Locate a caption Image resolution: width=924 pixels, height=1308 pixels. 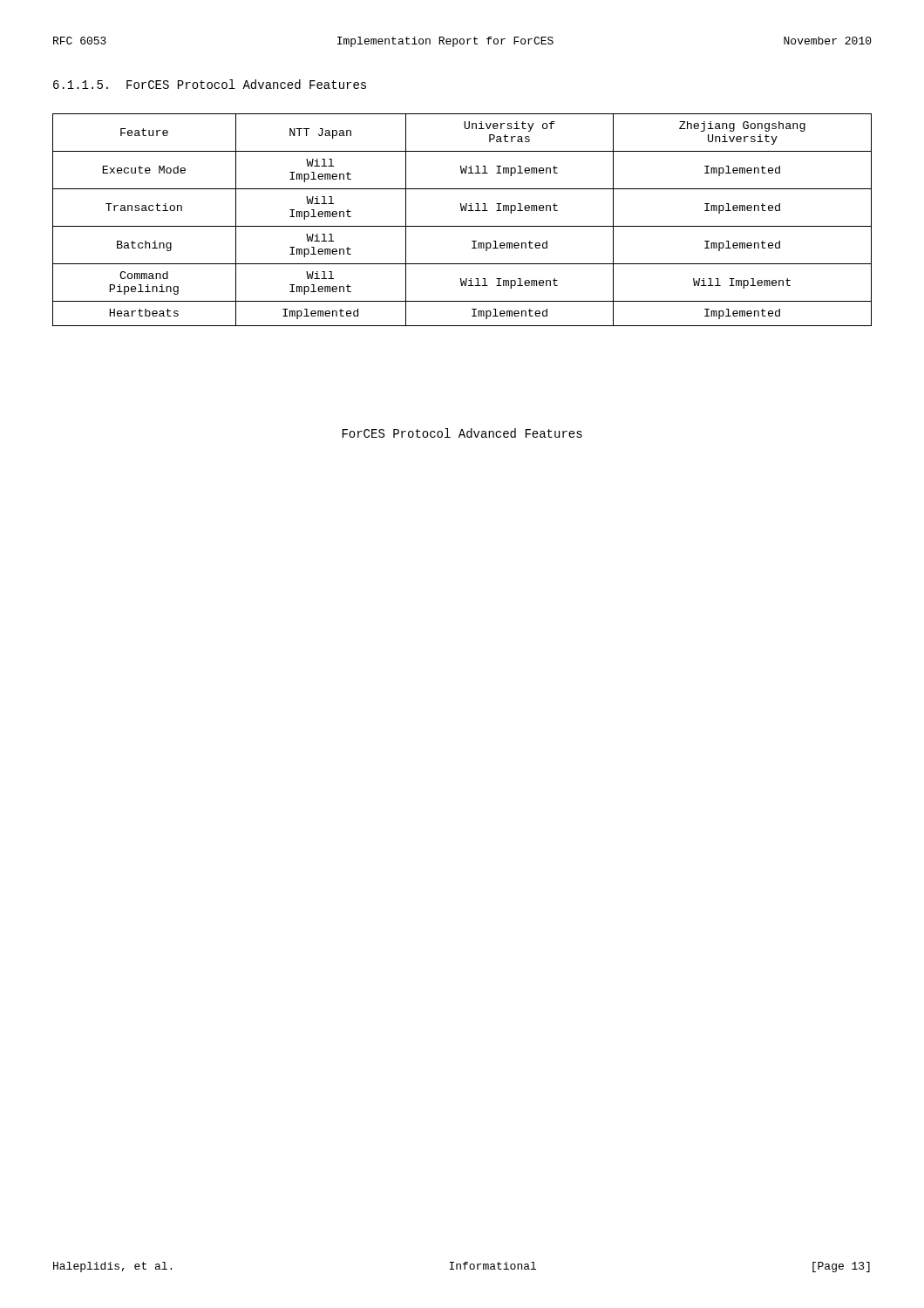tap(462, 434)
